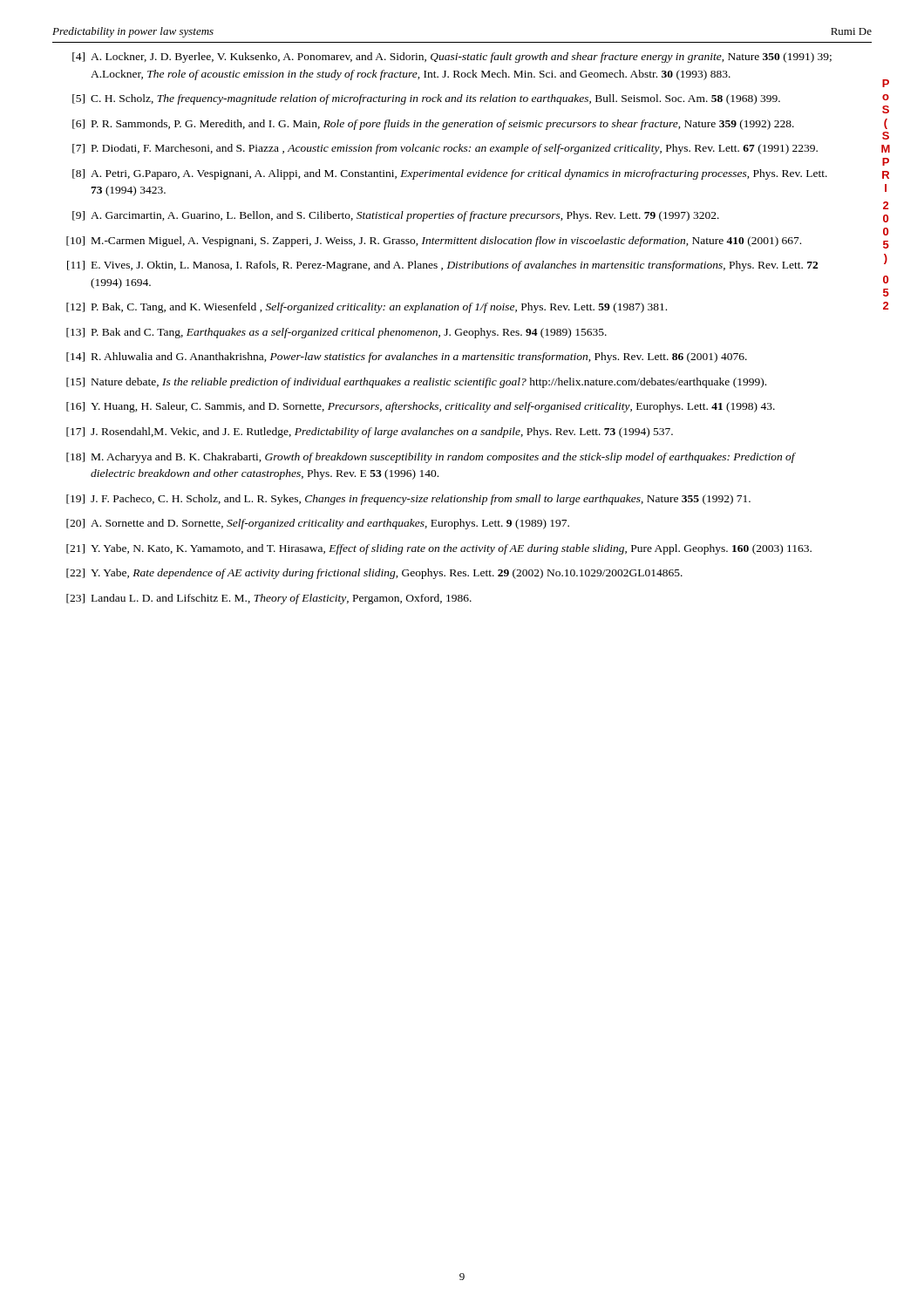
Task: Click the passage that begins "[21] Y. Yabe, N. Kato, K. Yamamoto, and"
Action: [x=447, y=548]
